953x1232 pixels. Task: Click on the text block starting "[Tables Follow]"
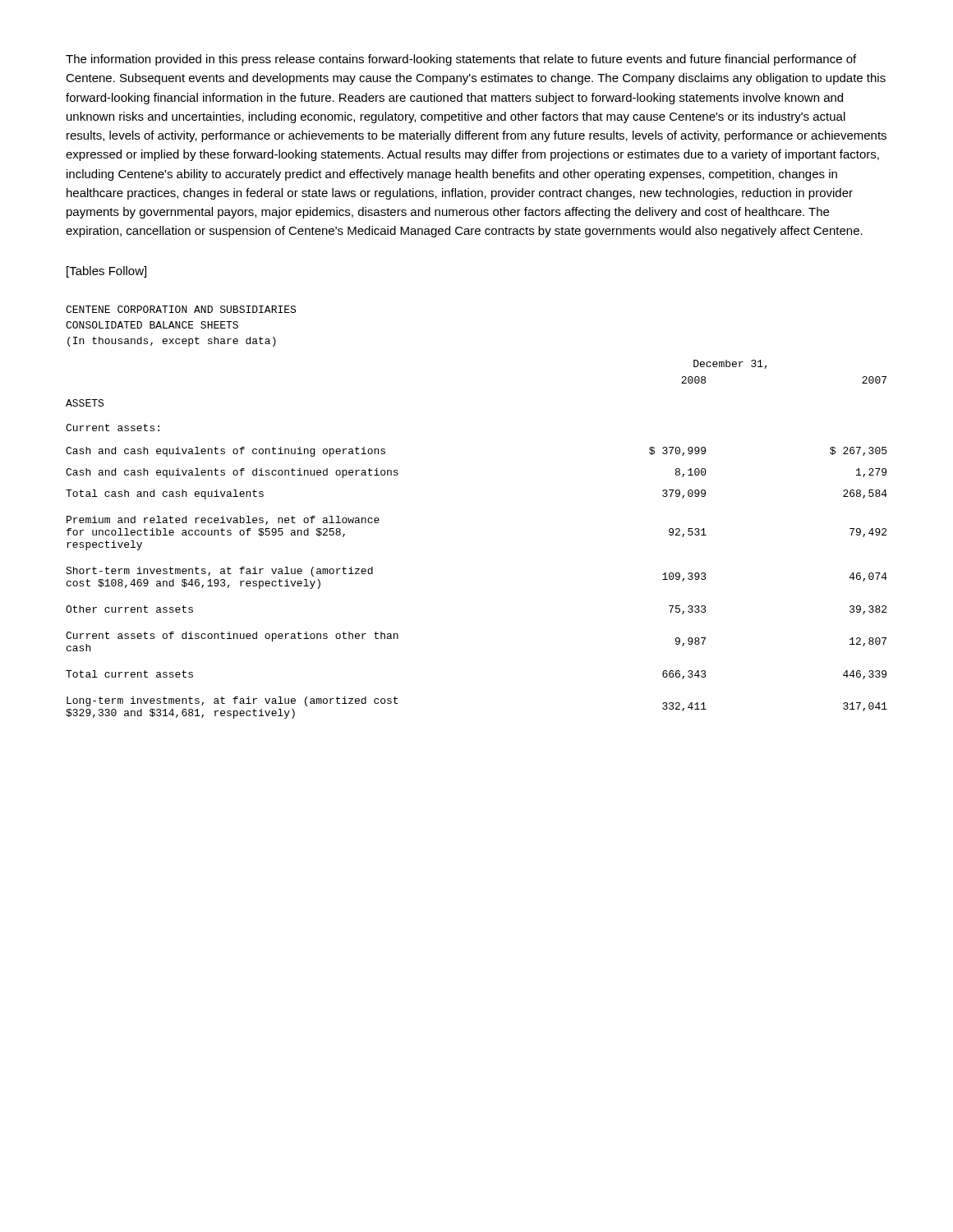tap(106, 270)
